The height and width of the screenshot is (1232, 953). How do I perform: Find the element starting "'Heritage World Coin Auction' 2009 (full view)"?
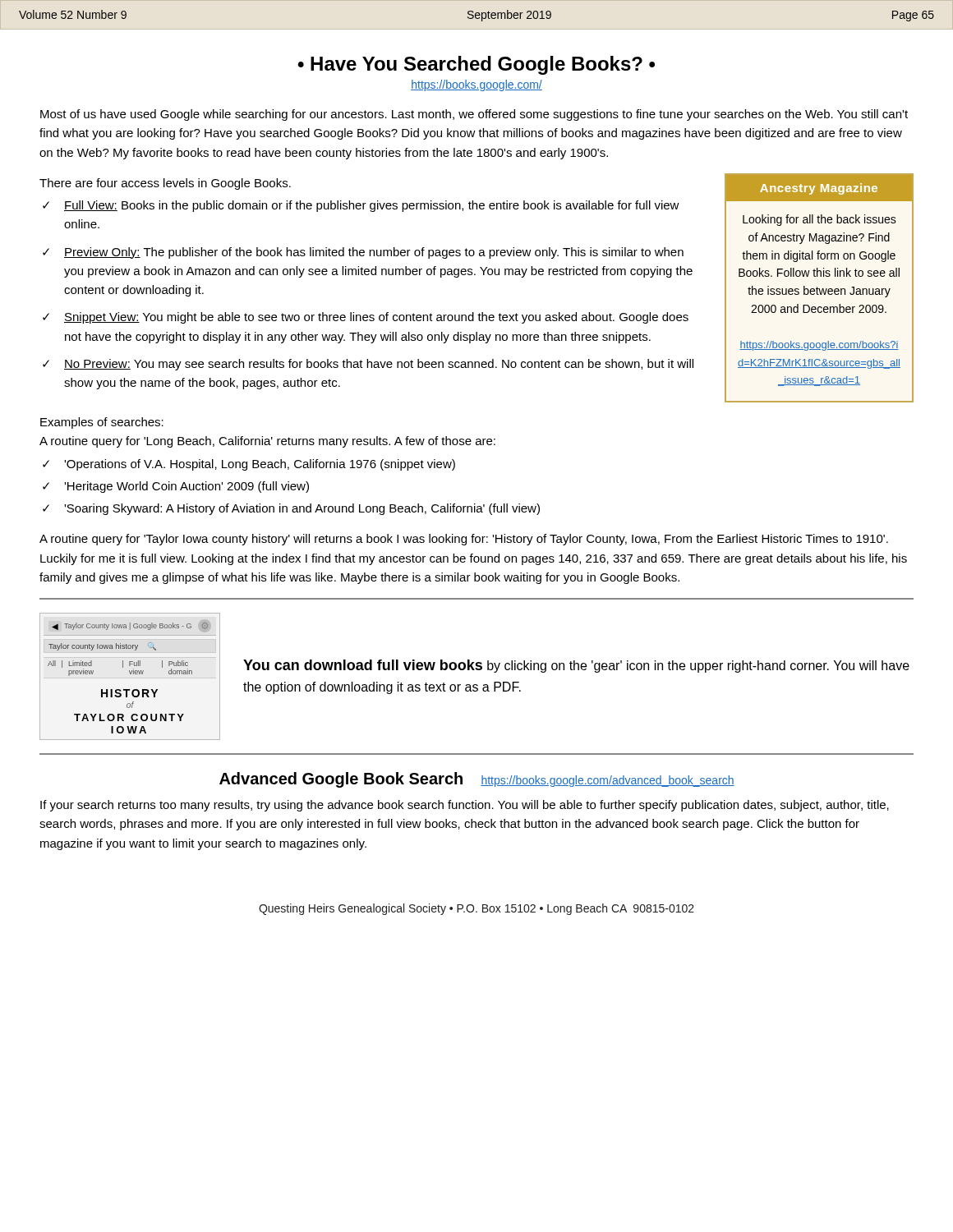click(187, 486)
